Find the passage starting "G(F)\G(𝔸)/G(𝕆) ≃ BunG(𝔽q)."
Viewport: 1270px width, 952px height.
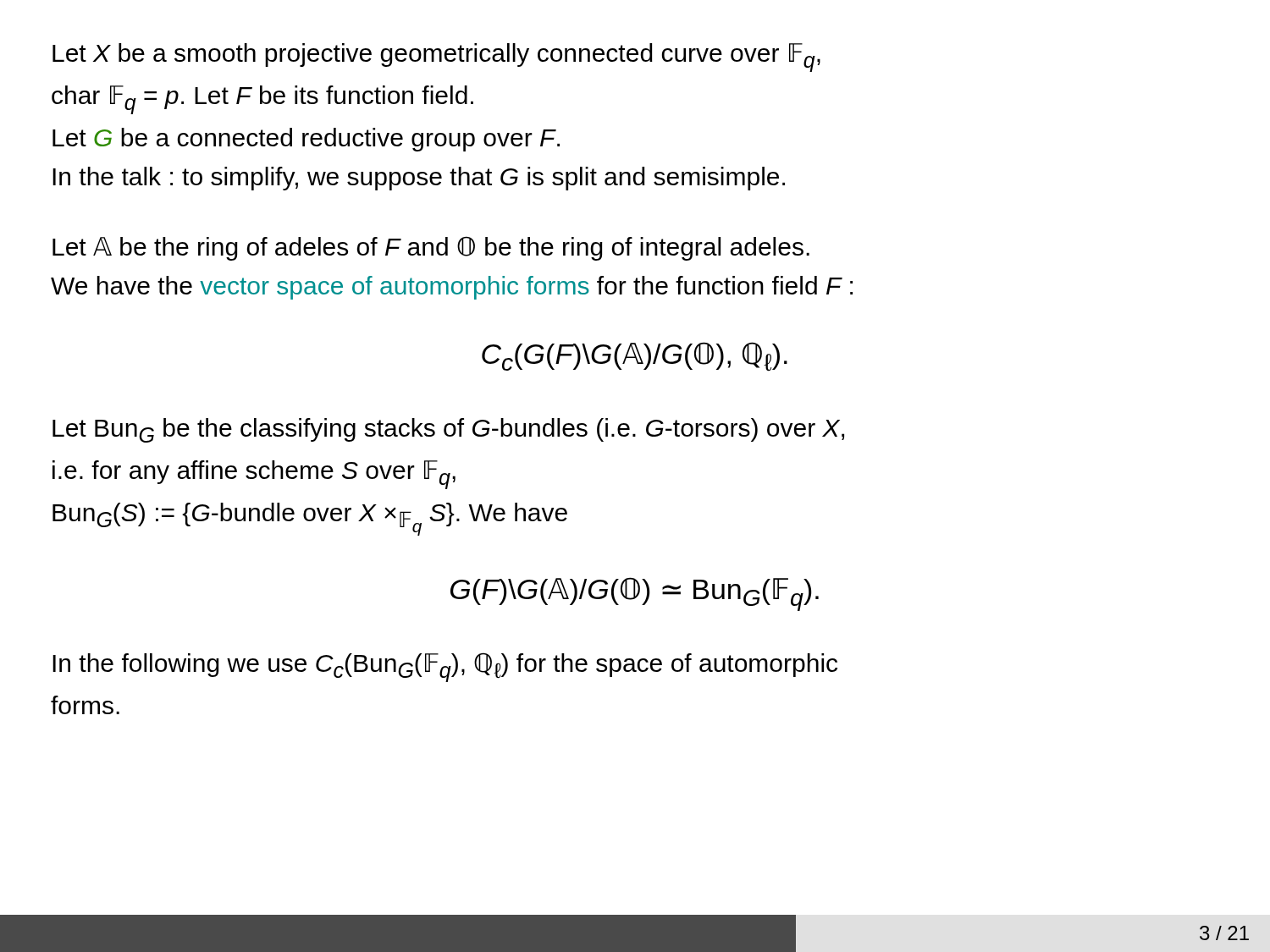[635, 592]
